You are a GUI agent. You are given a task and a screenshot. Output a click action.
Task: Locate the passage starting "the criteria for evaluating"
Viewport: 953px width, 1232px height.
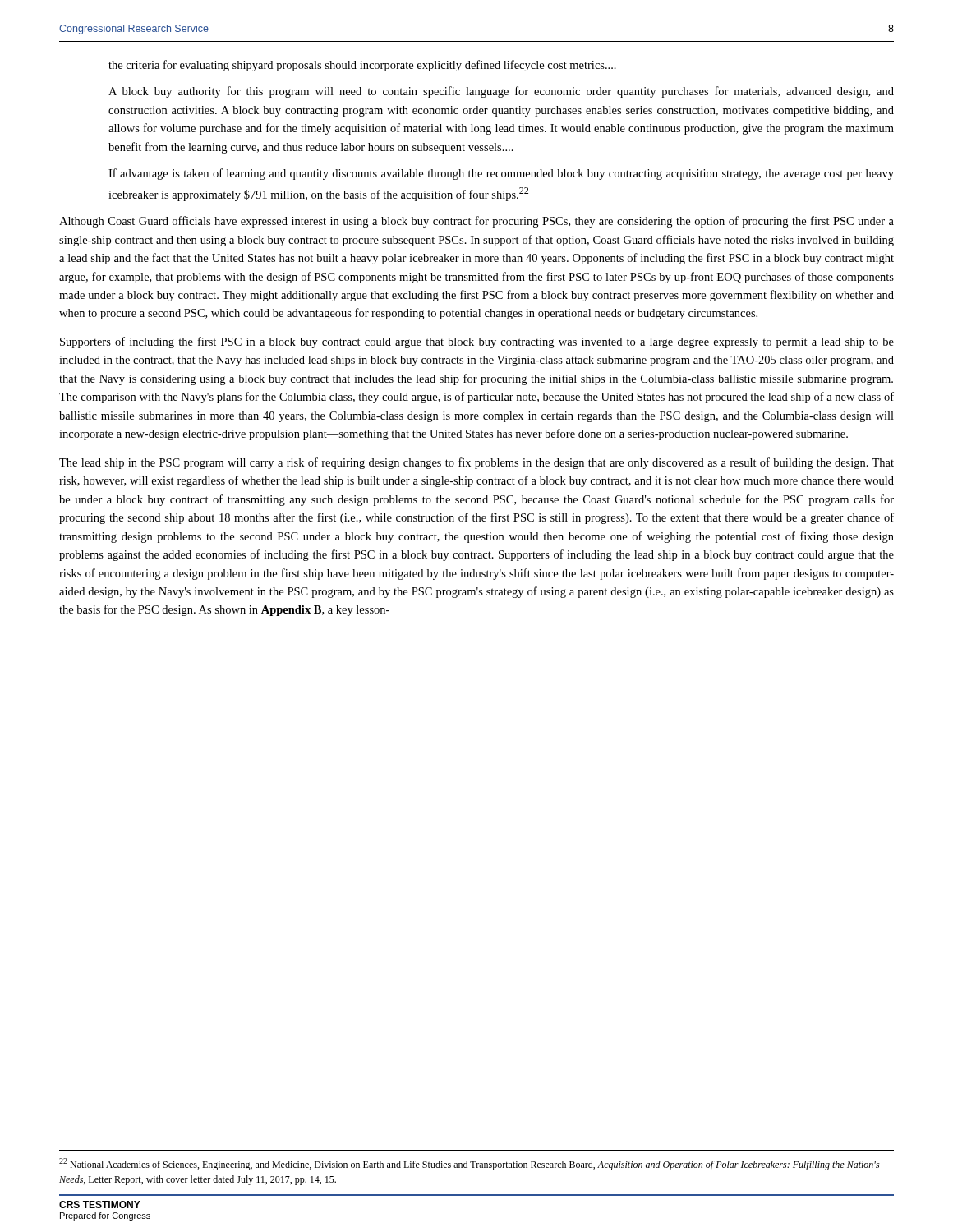point(363,65)
